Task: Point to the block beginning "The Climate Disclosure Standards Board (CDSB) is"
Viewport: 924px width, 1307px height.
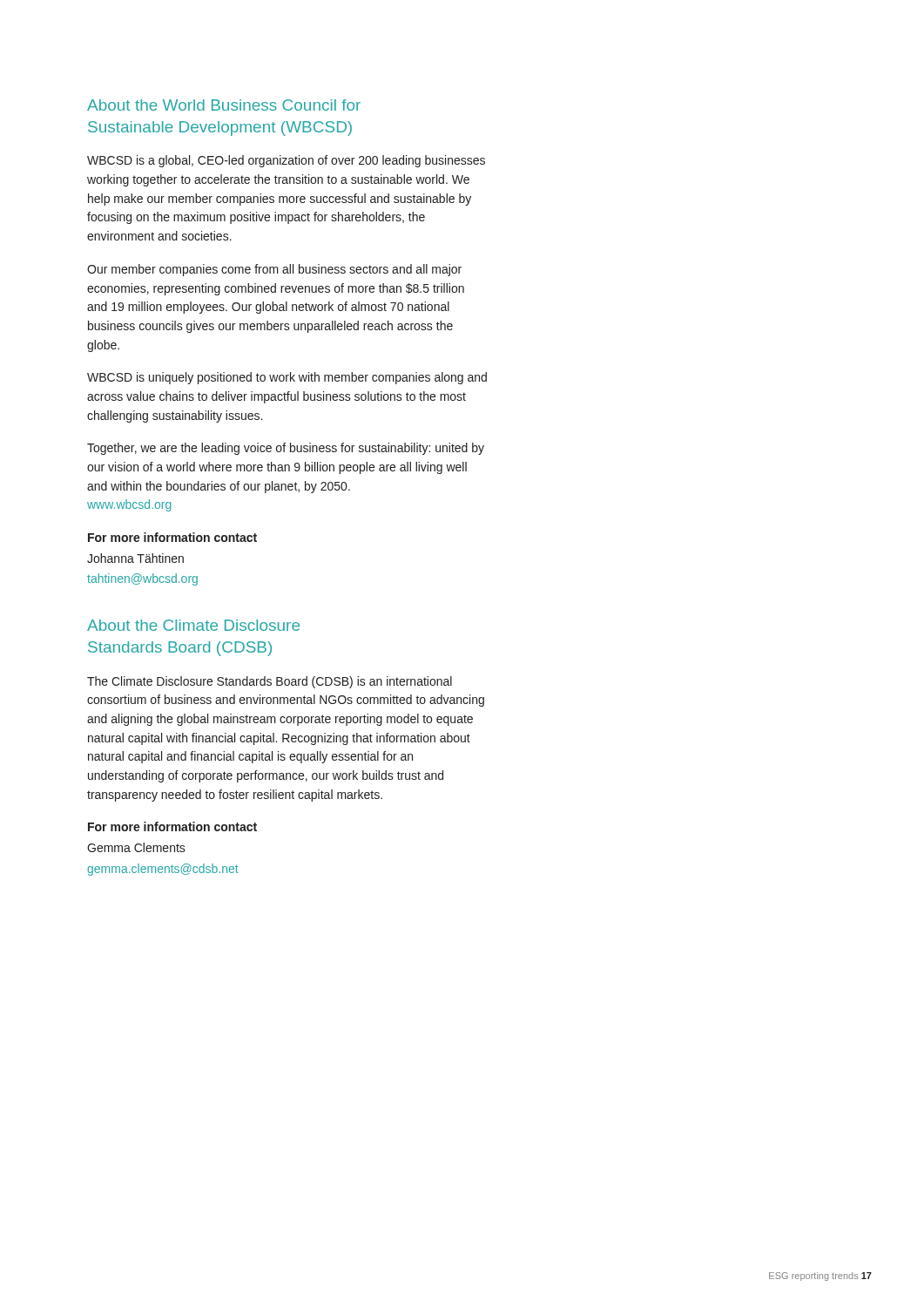Action: point(287,738)
